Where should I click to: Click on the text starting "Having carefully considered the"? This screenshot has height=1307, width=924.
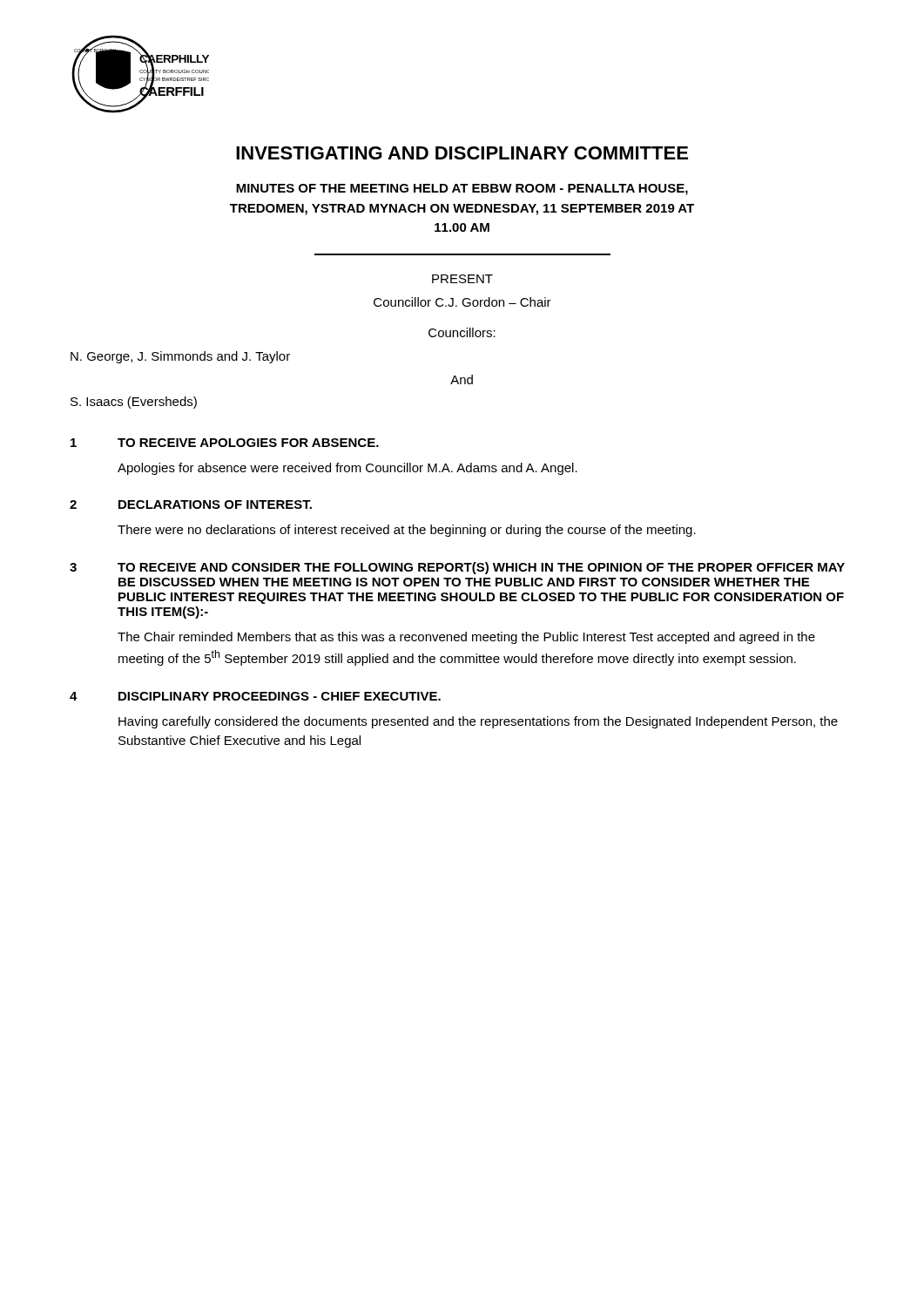tap(486, 731)
